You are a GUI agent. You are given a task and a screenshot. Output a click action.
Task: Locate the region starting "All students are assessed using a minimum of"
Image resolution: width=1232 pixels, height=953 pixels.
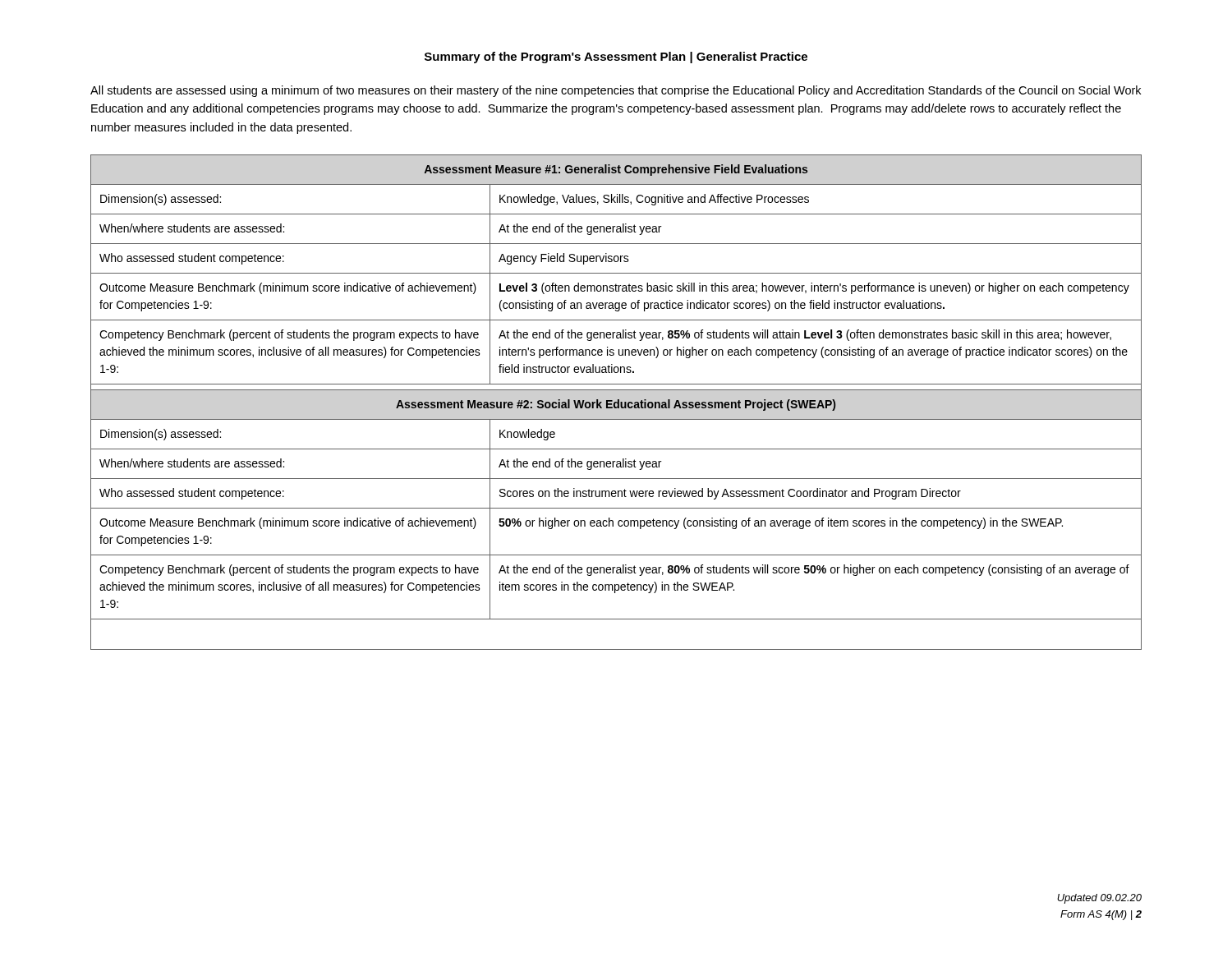(616, 109)
